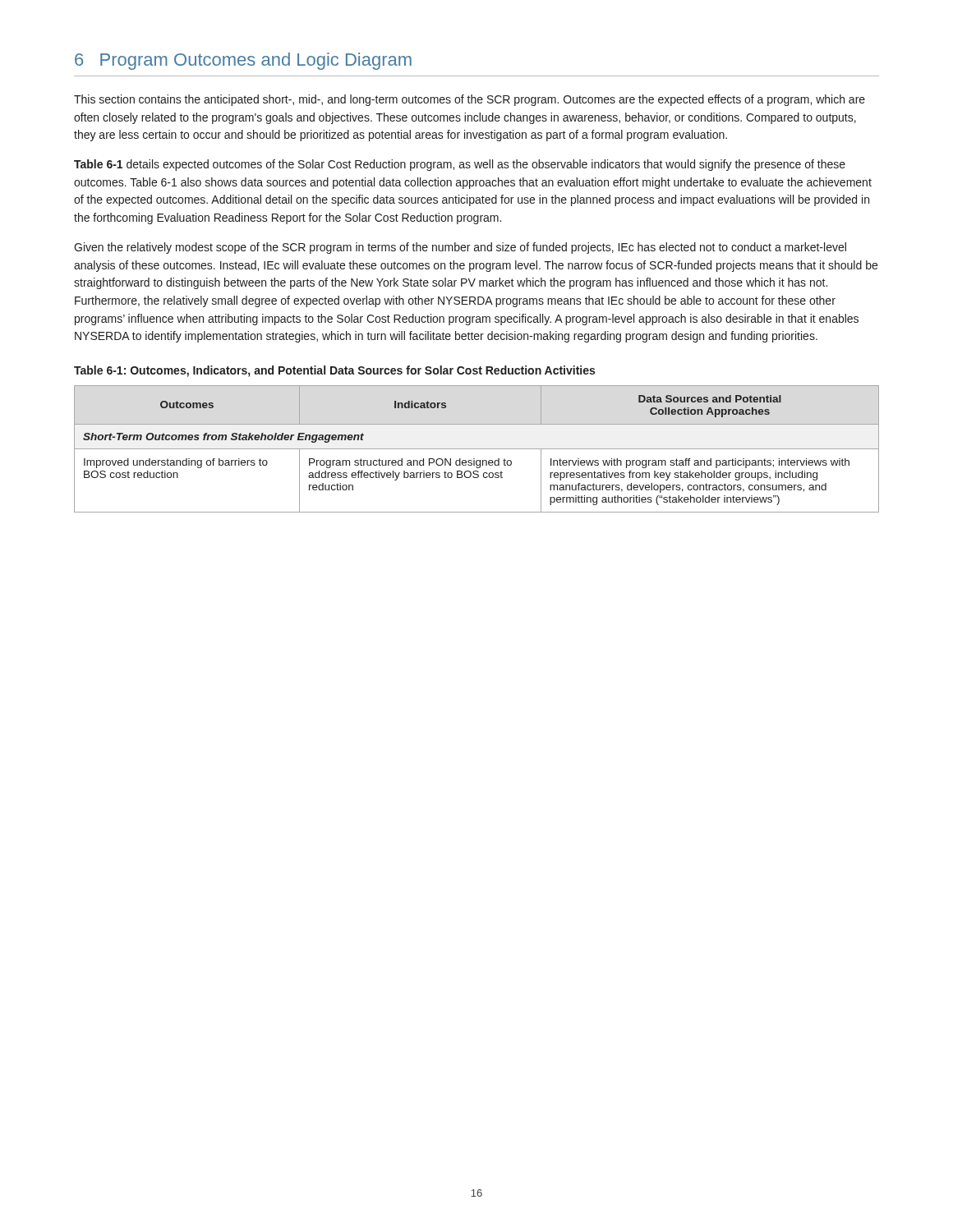Locate the element starting "6 Program Outcomes"
Screen dimensions: 1232x953
(x=243, y=60)
